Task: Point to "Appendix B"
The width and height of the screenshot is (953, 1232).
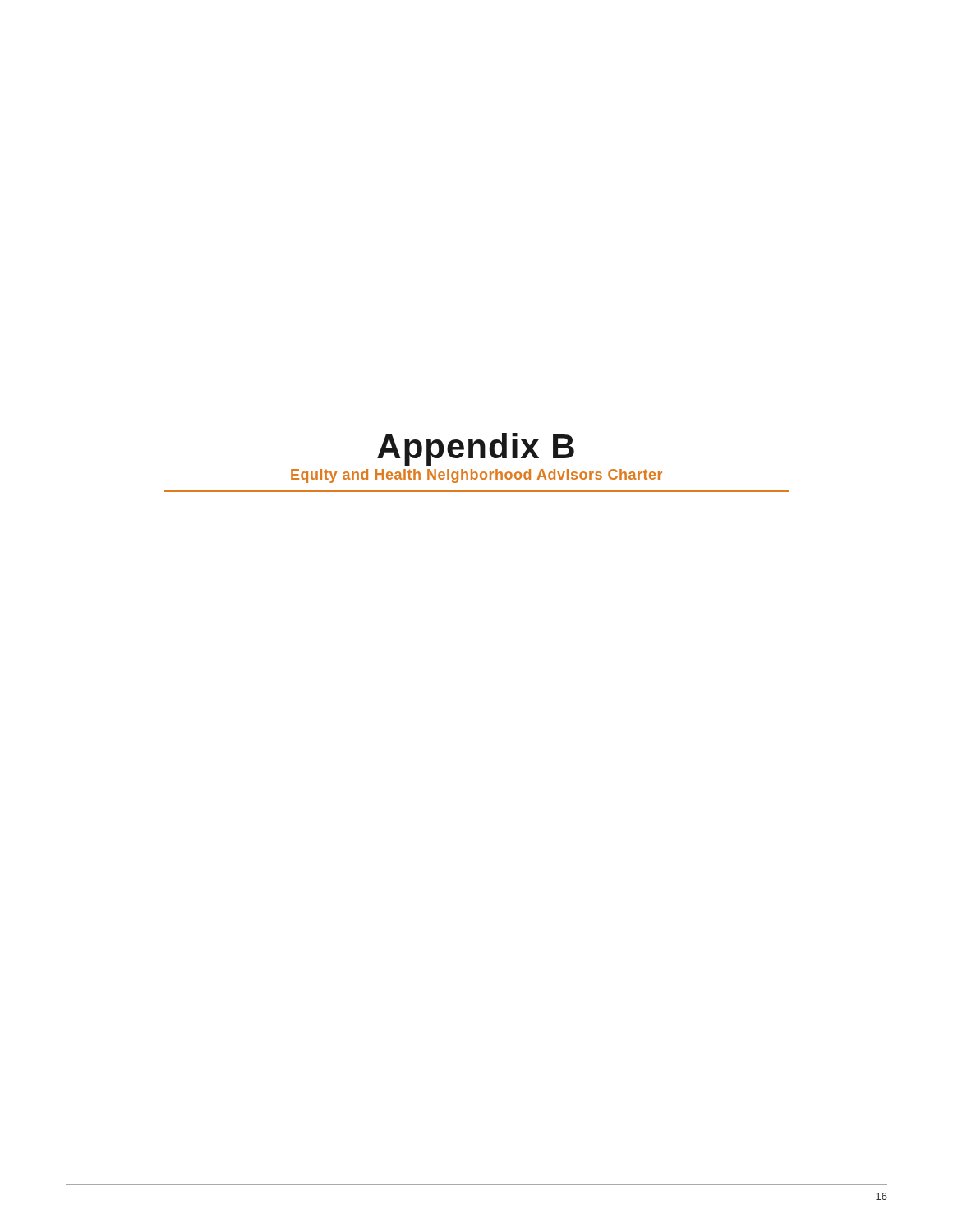Action: pyautogui.click(x=476, y=446)
